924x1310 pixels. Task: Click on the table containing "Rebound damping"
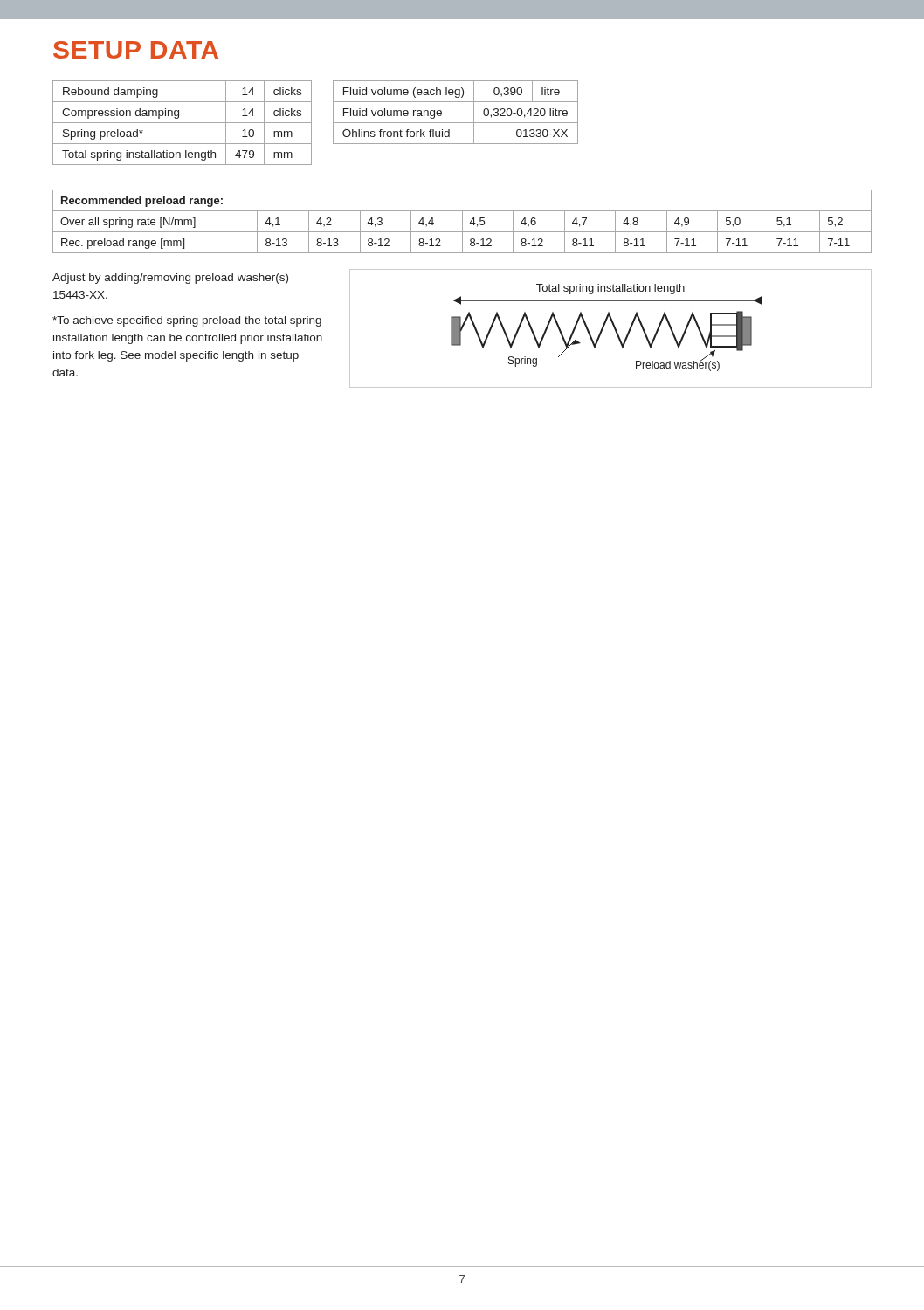point(182,123)
